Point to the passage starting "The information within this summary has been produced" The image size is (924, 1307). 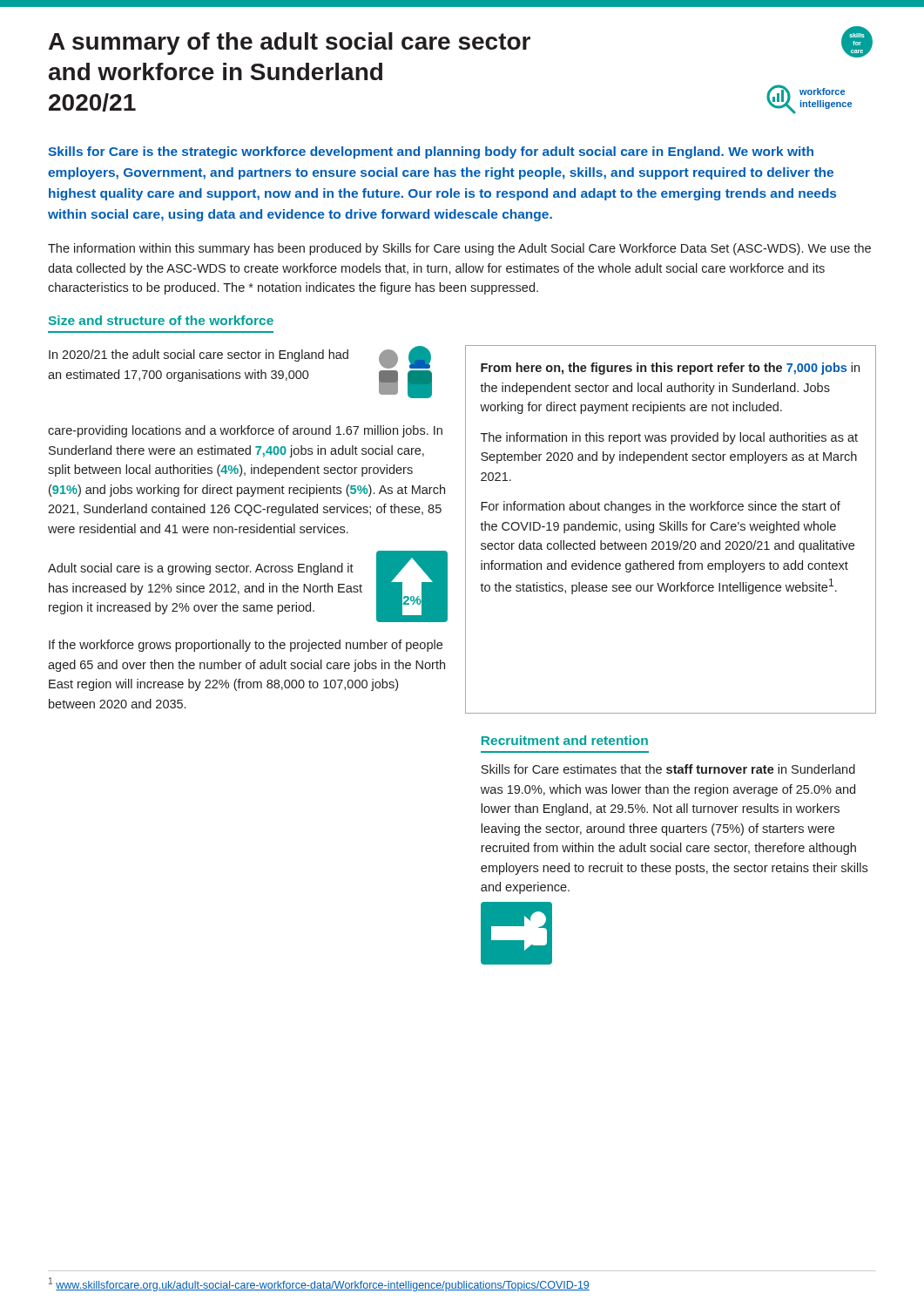(x=460, y=268)
